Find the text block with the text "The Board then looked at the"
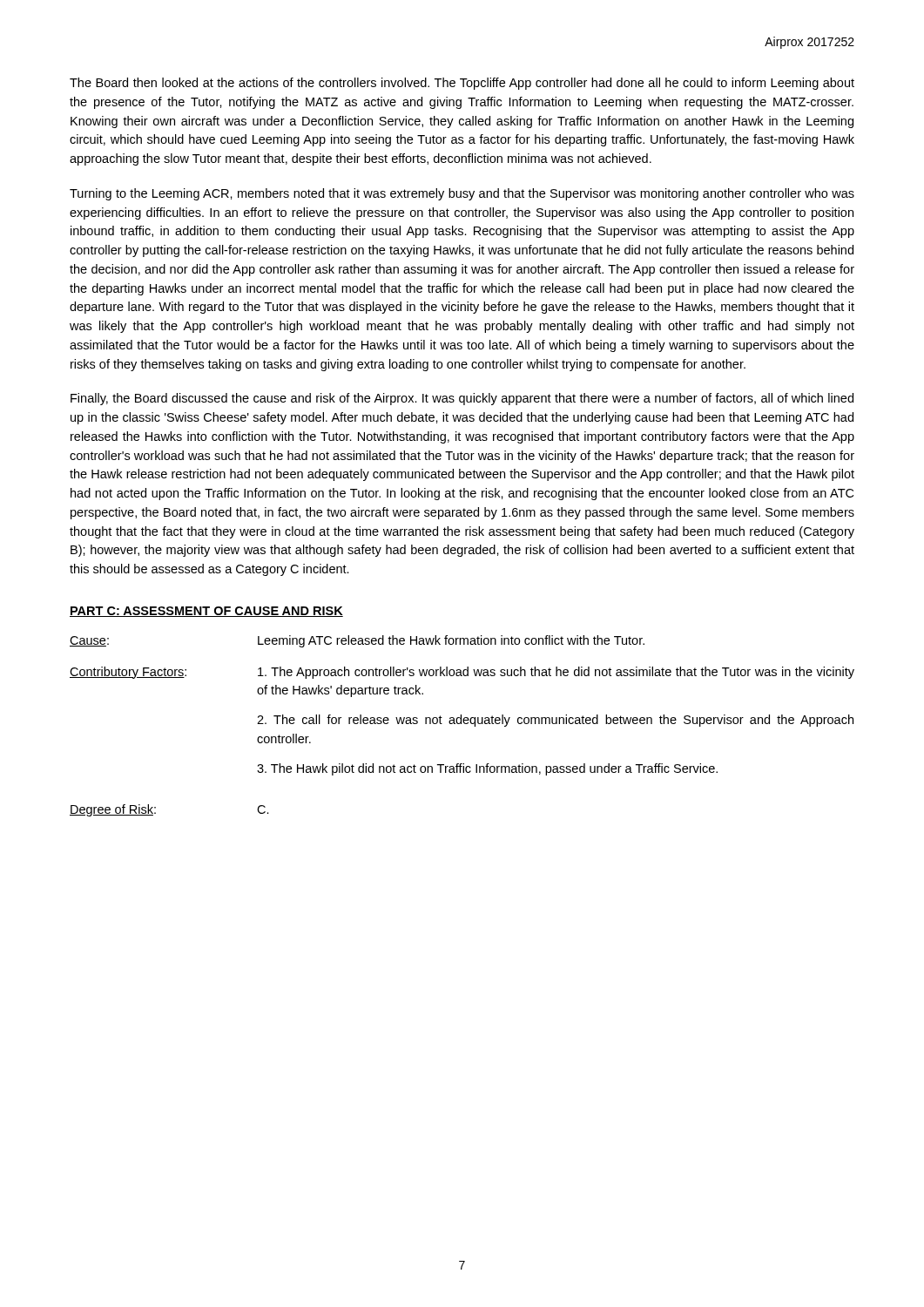This screenshot has height=1307, width=924. (x=462, y=121)
